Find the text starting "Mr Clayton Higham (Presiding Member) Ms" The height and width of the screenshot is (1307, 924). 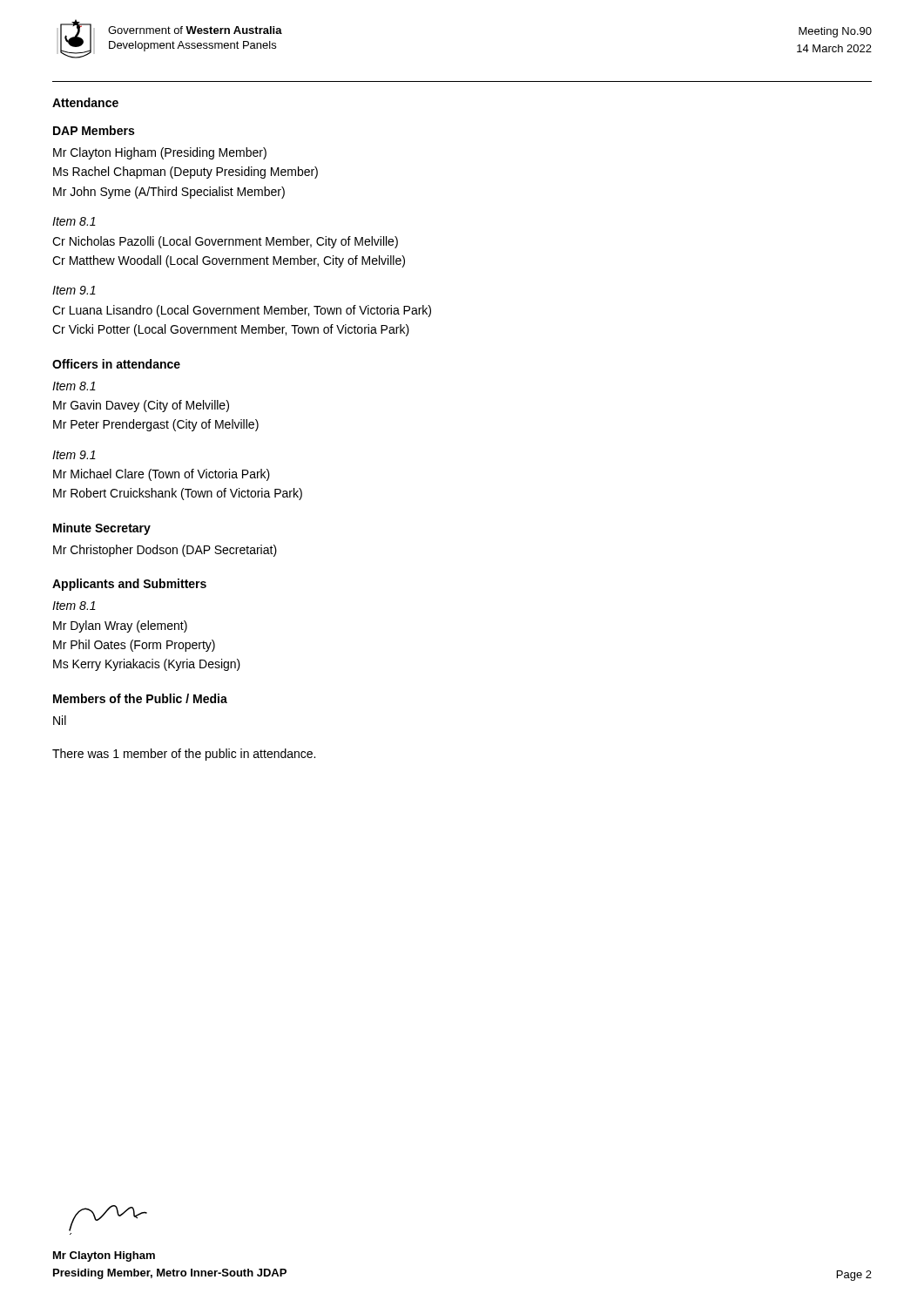coord(185,172)
